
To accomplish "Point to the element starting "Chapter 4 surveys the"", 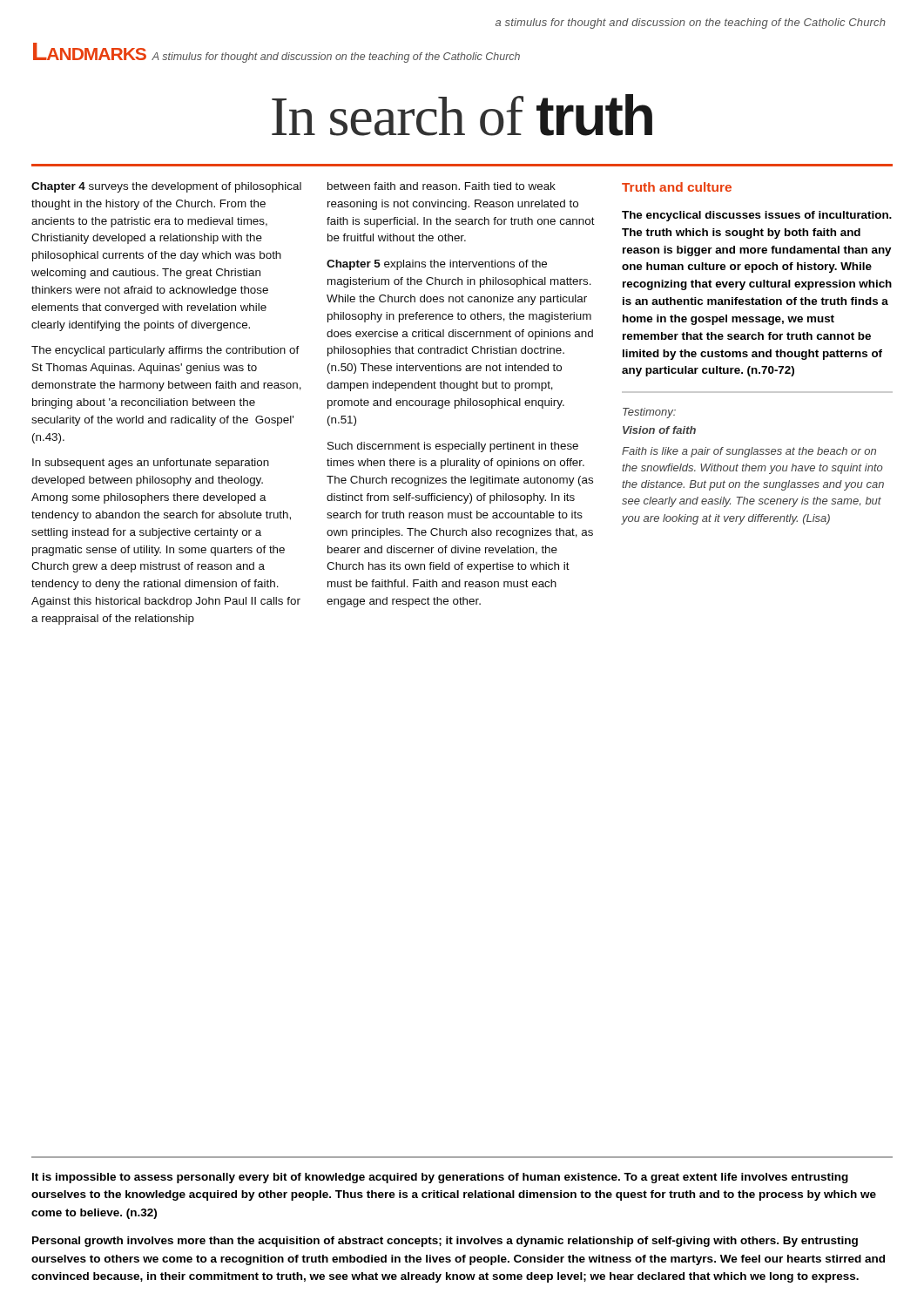I will tap(167, 402).
